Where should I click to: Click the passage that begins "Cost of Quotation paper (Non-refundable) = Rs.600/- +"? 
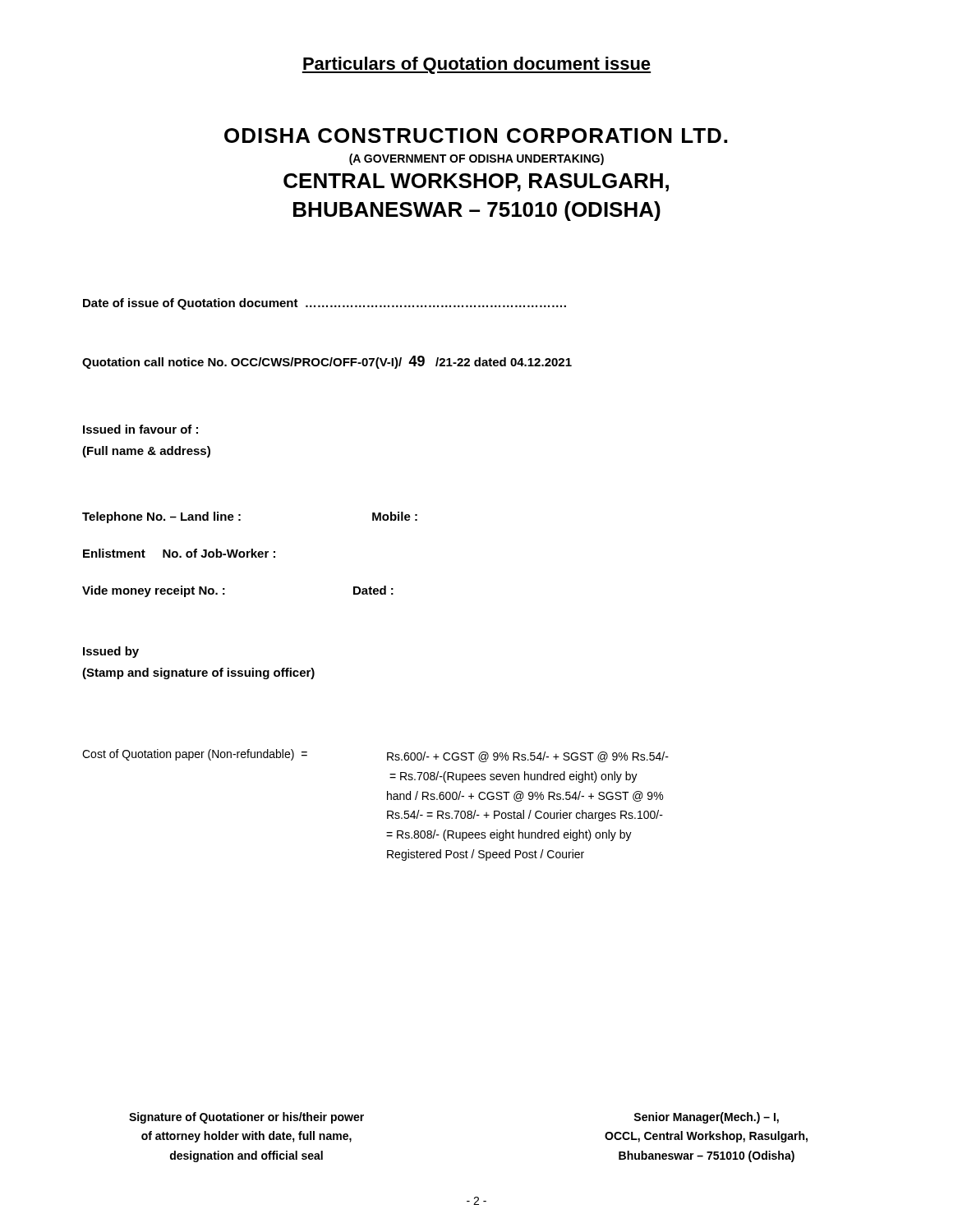[198, 754]
